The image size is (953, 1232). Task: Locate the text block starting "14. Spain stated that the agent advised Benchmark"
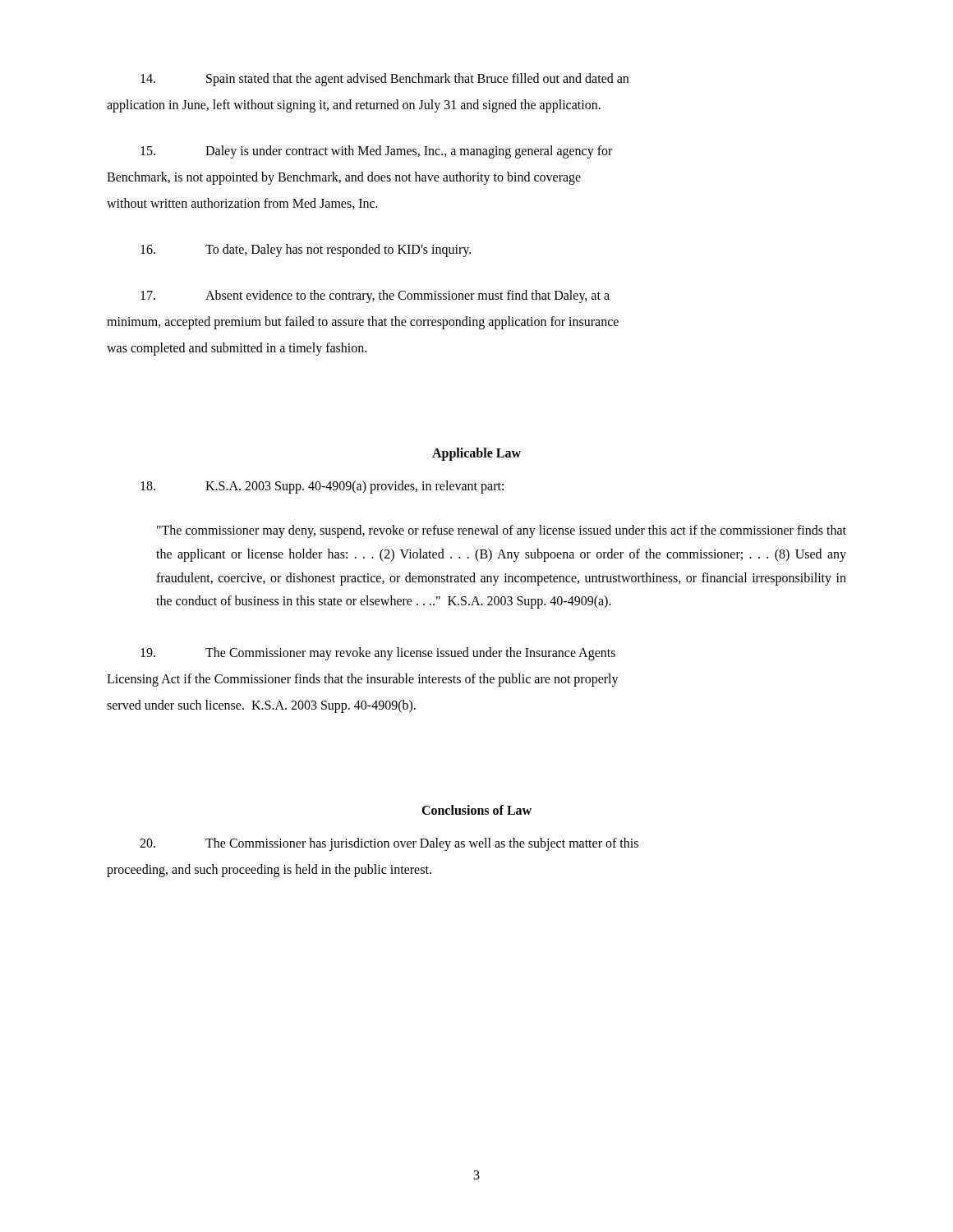(x=476, y=79)
